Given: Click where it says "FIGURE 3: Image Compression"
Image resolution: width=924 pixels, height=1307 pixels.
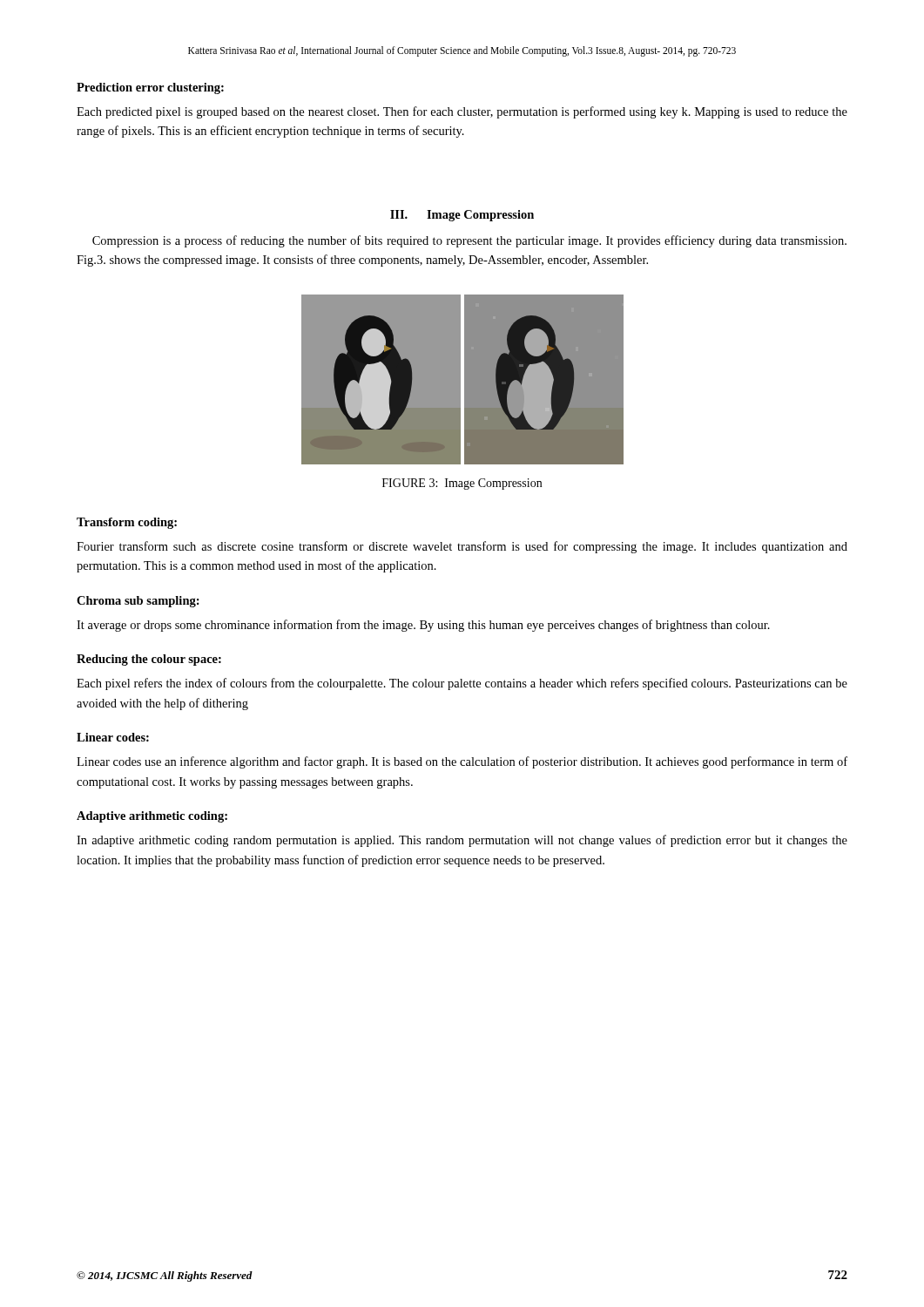Looking at the screenshot, I should [x=462, y=483].
